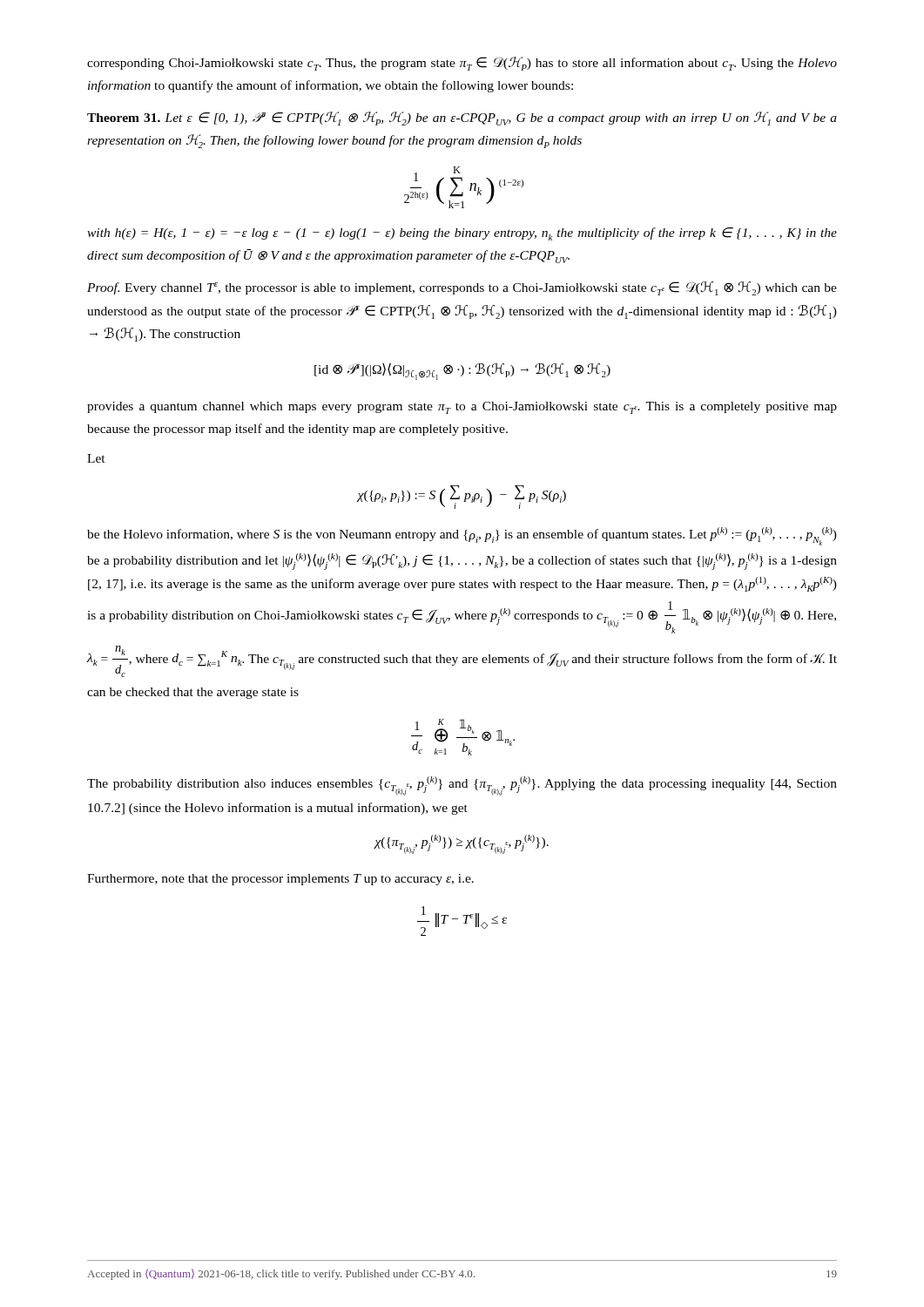Click on the element starting "provides a quantum channel which maps"
The width and height of the screenshot is (924, 1307).
462,418
